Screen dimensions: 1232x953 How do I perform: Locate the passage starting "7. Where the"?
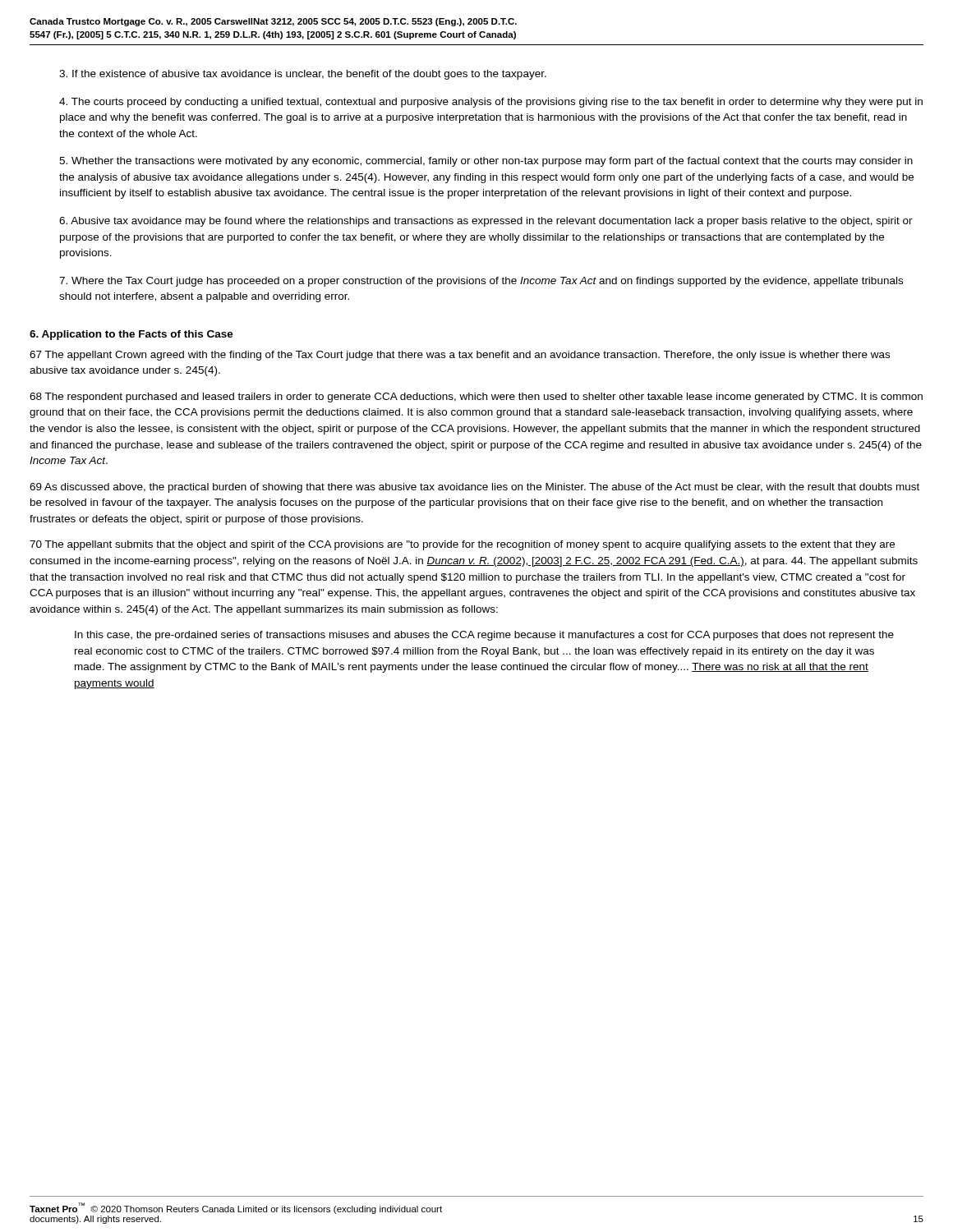pyautogui.click(x=481, y=288)
